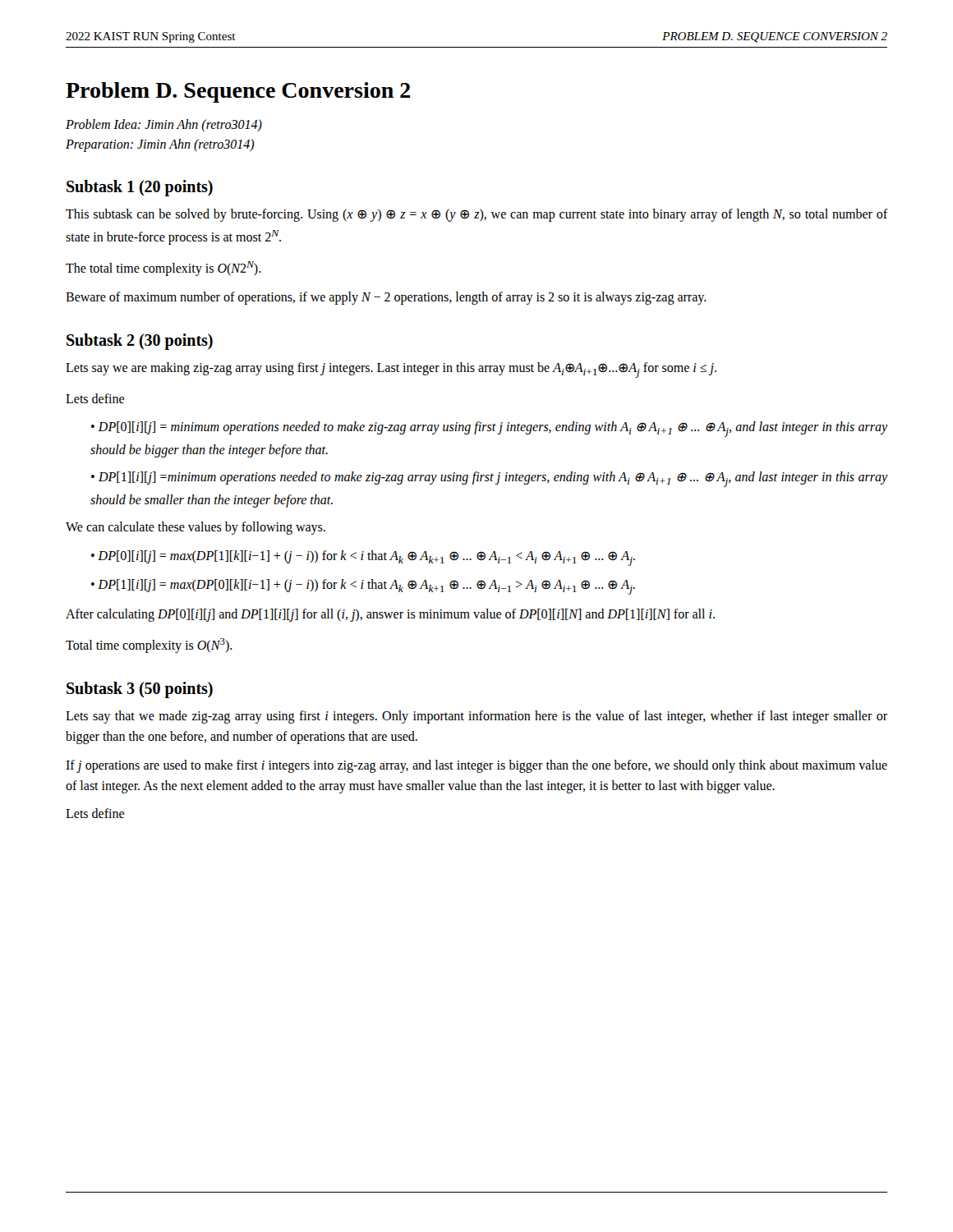Point to the passage starting "If j operations are used"
This screenshot has width=953, height=1232.
coord(476,775)
